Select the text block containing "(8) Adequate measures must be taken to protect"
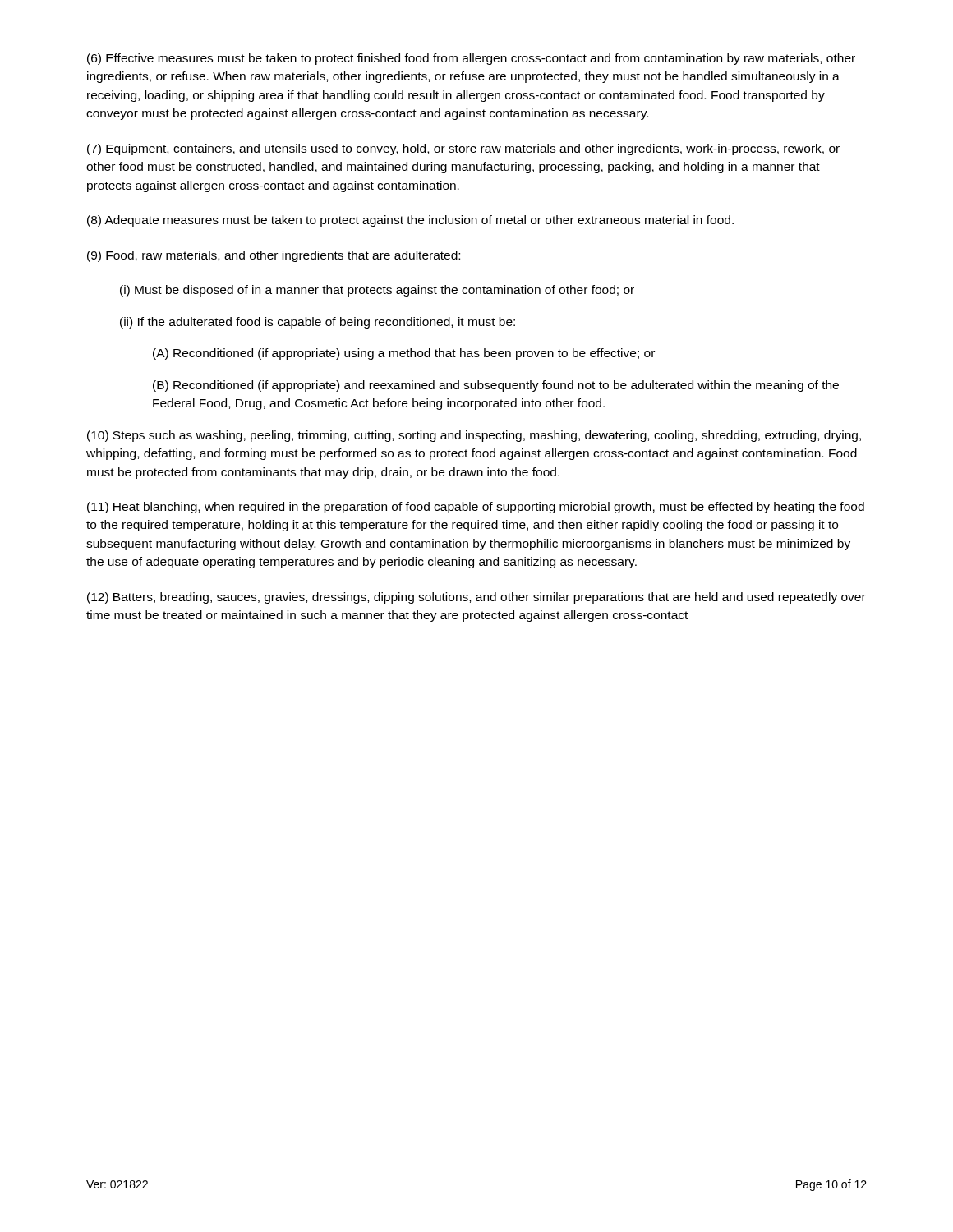The width and height of the screenshot is (953, 1232). point(410,220)
